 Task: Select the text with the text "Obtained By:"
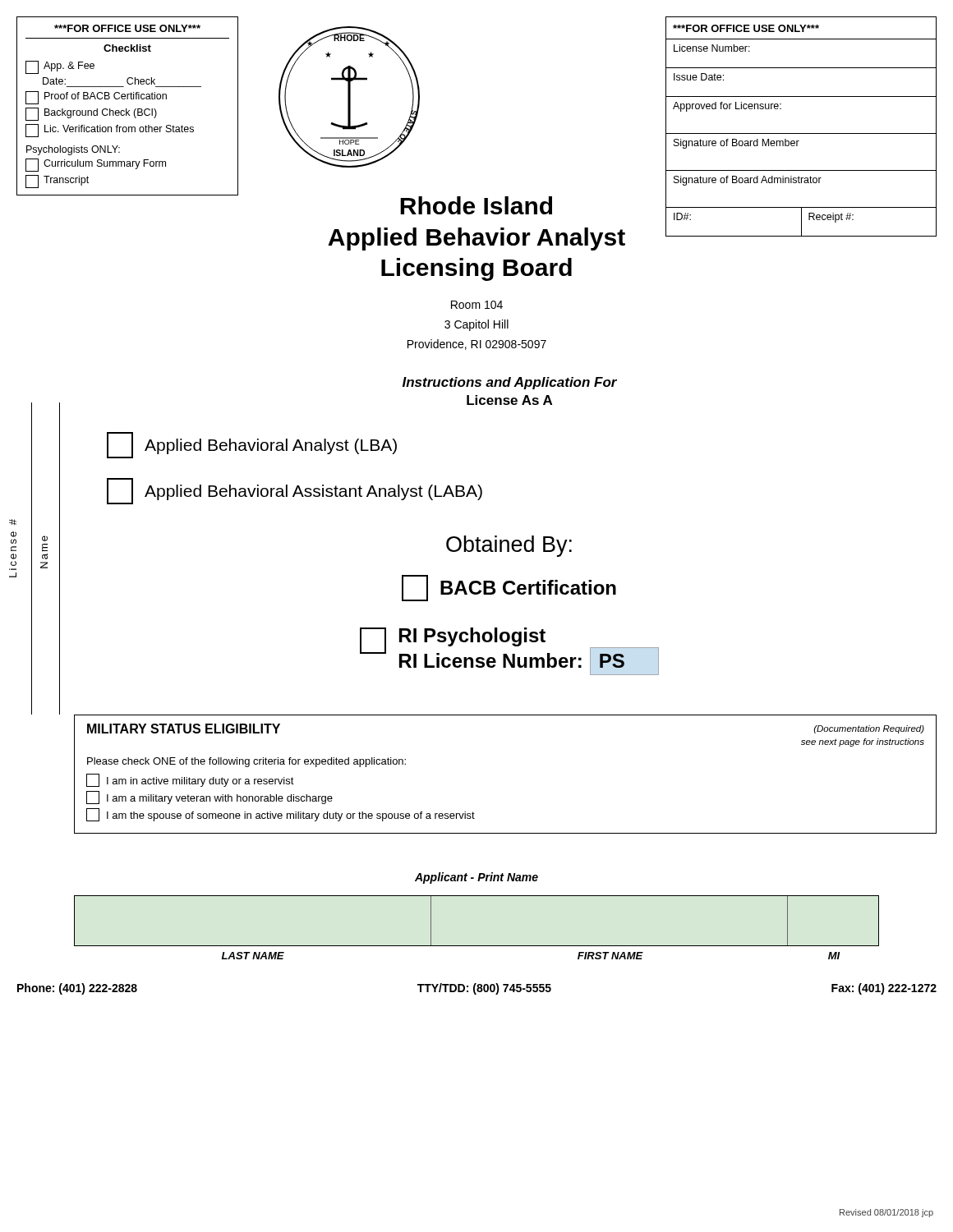tap(509, 545)
